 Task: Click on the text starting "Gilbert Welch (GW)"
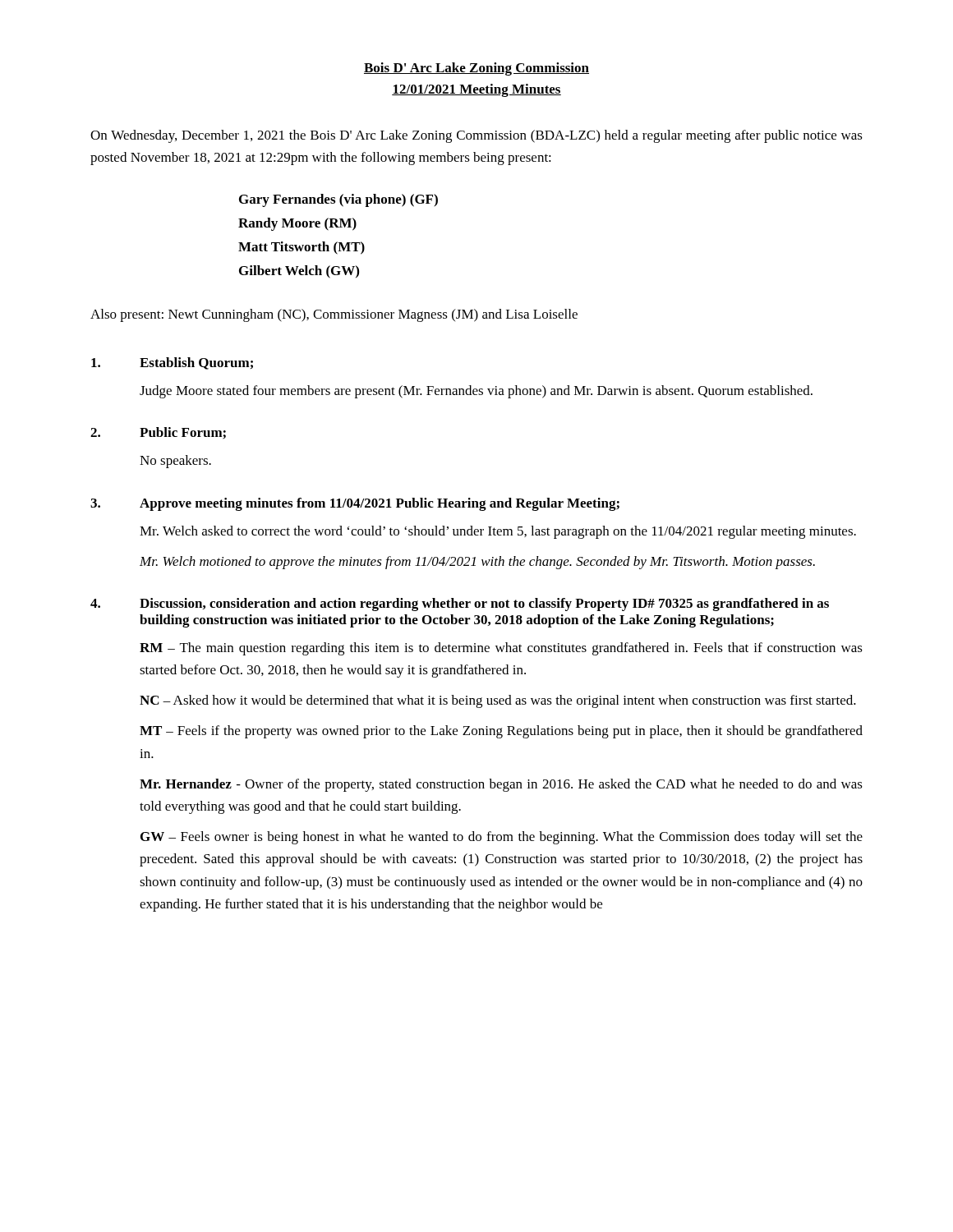(x=299, y=272)
